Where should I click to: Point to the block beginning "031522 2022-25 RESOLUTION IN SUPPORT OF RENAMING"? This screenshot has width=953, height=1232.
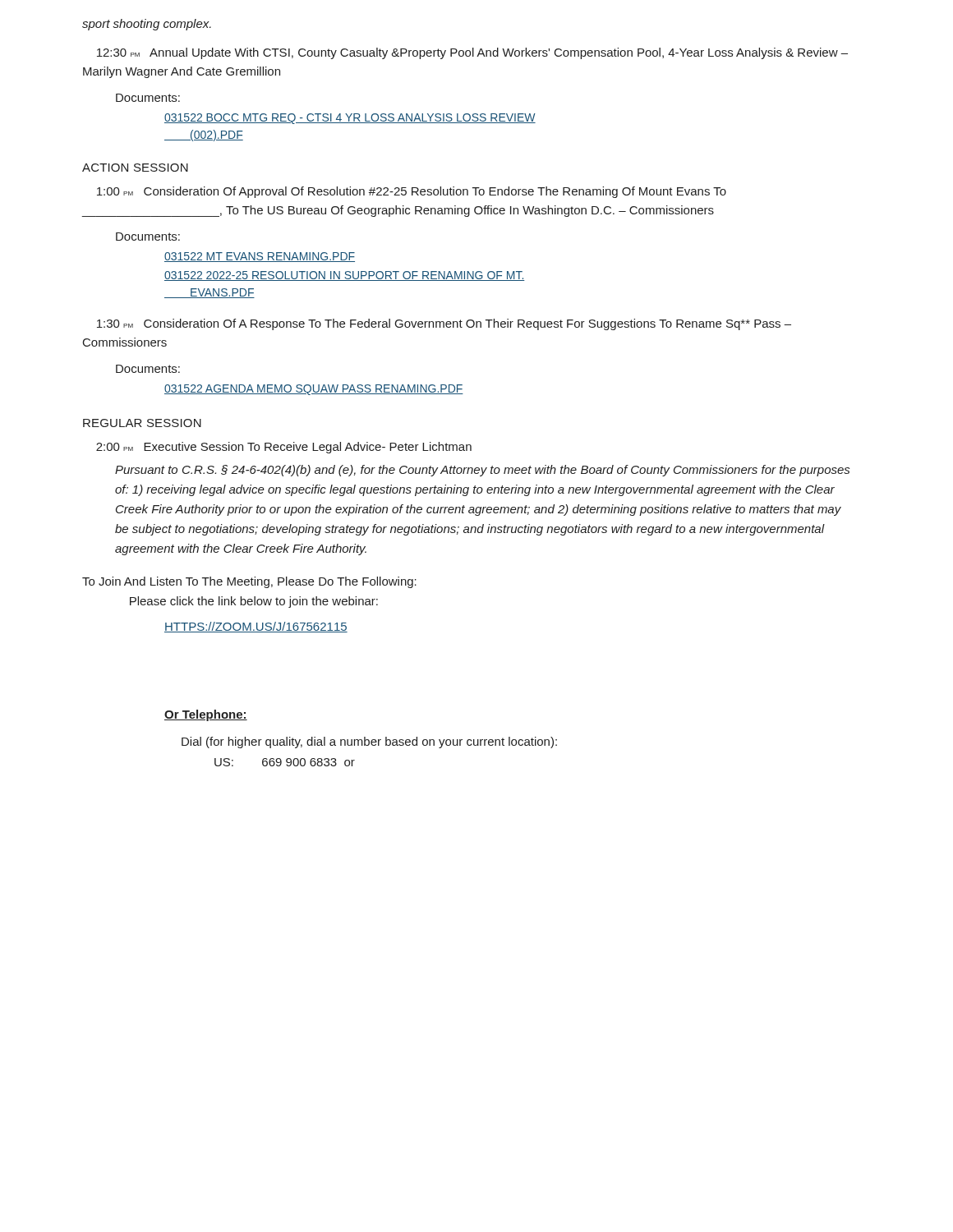[x=344, y=284]
